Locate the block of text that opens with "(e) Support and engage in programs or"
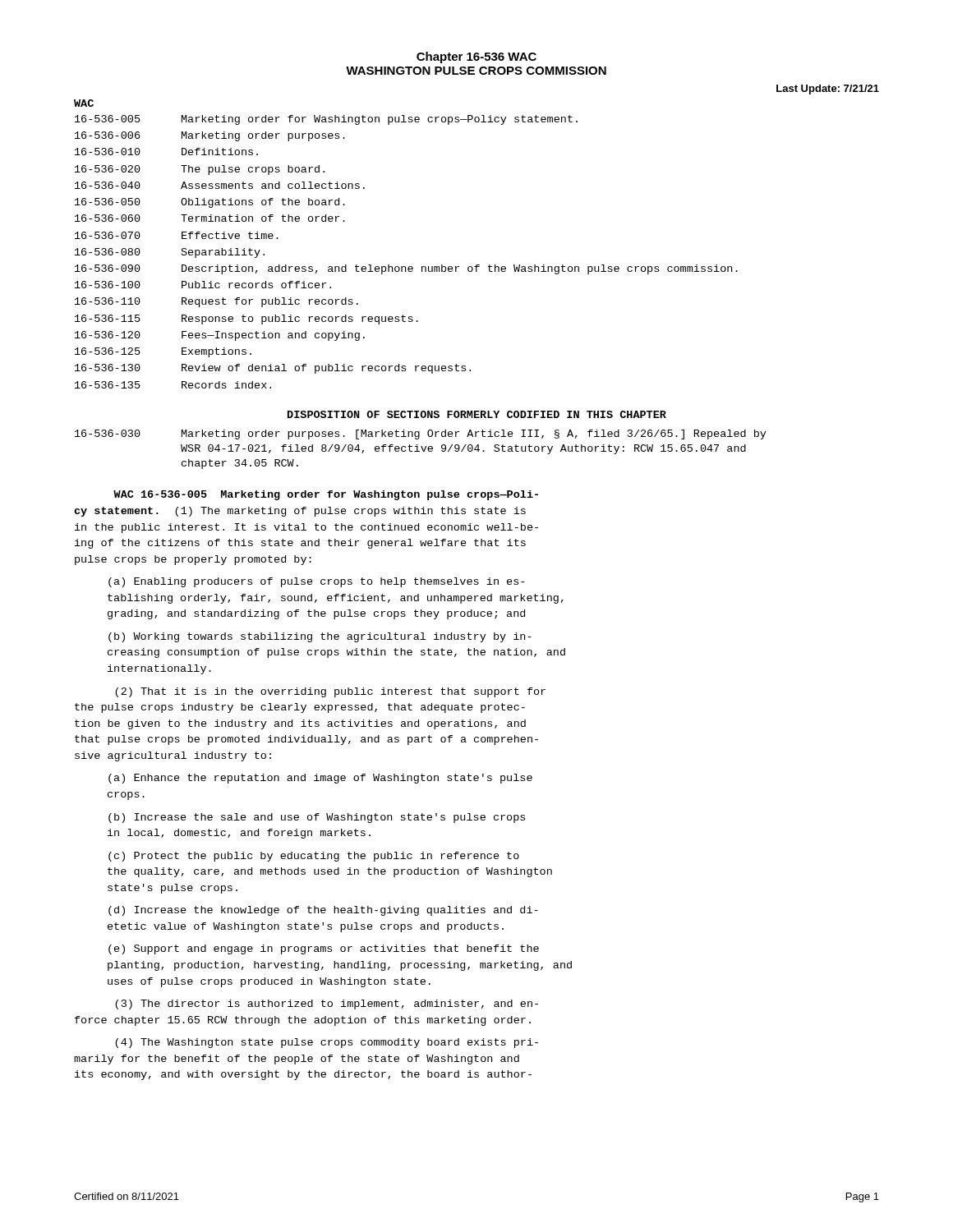The width and height of the screenshot is (953, 1232). (340, 965)
